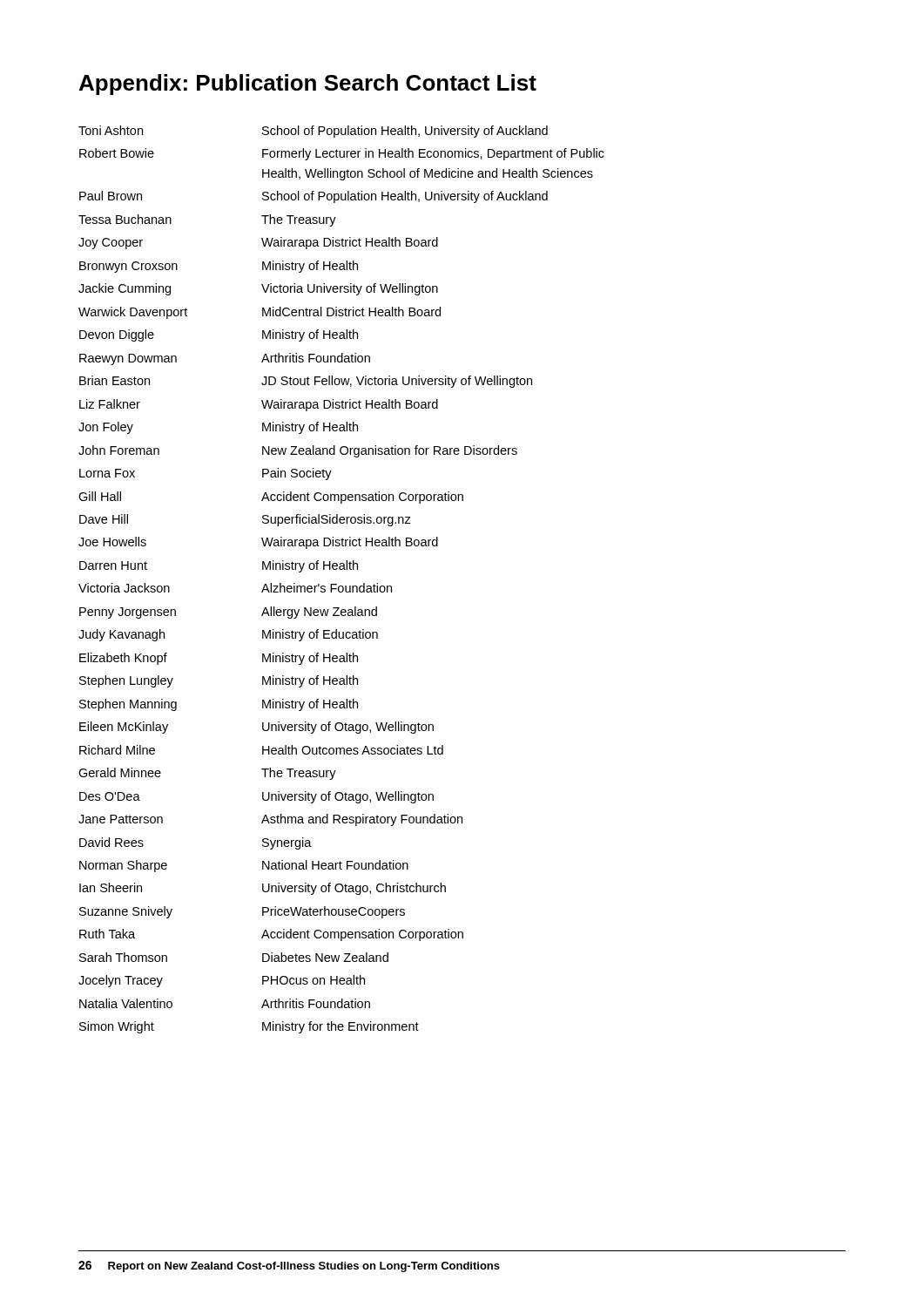Find the list item that reads "Simon Wright Ministry for"
924x1307 pixels.
coord(109,1027)
